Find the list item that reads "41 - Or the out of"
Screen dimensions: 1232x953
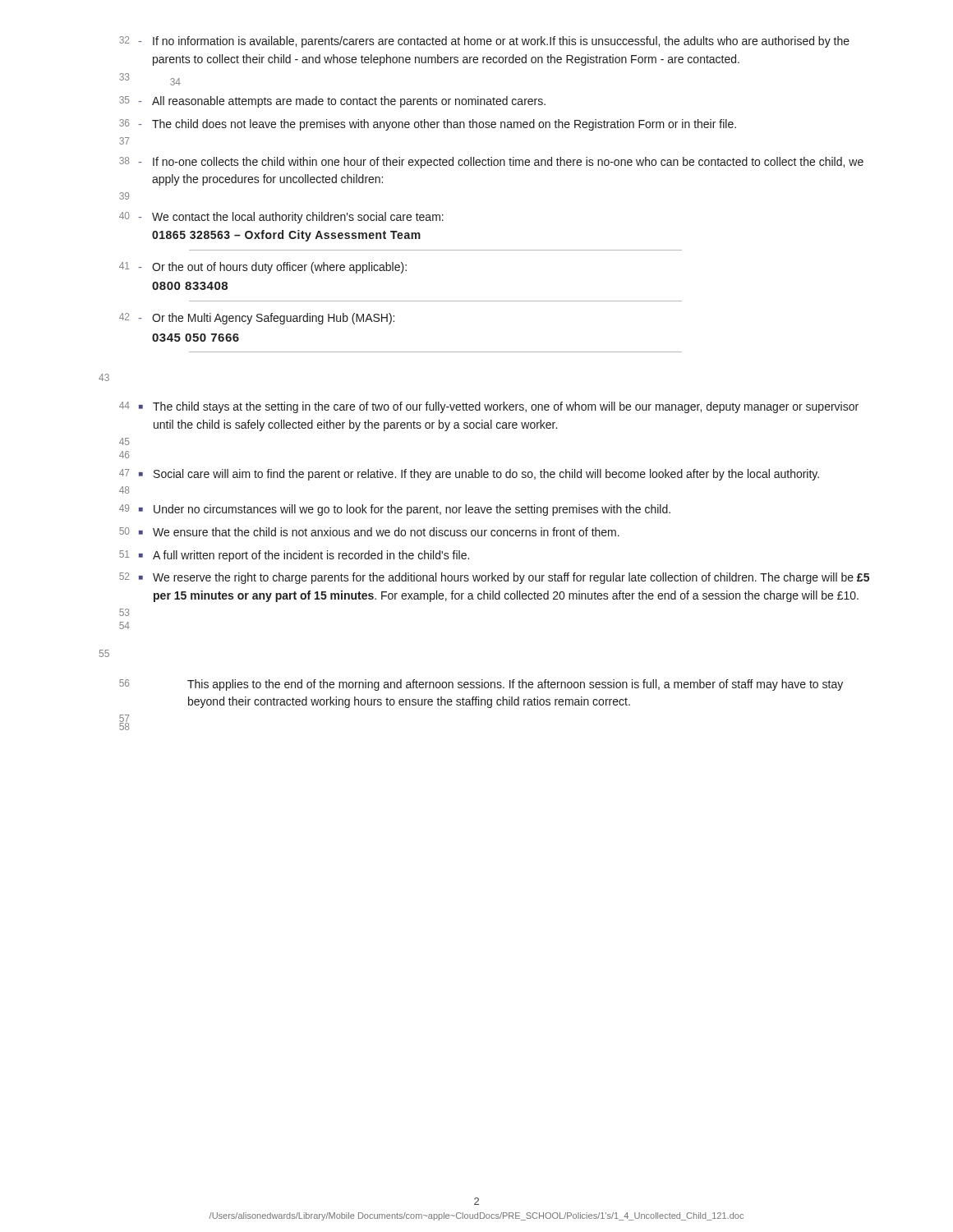tap(263, 268)
